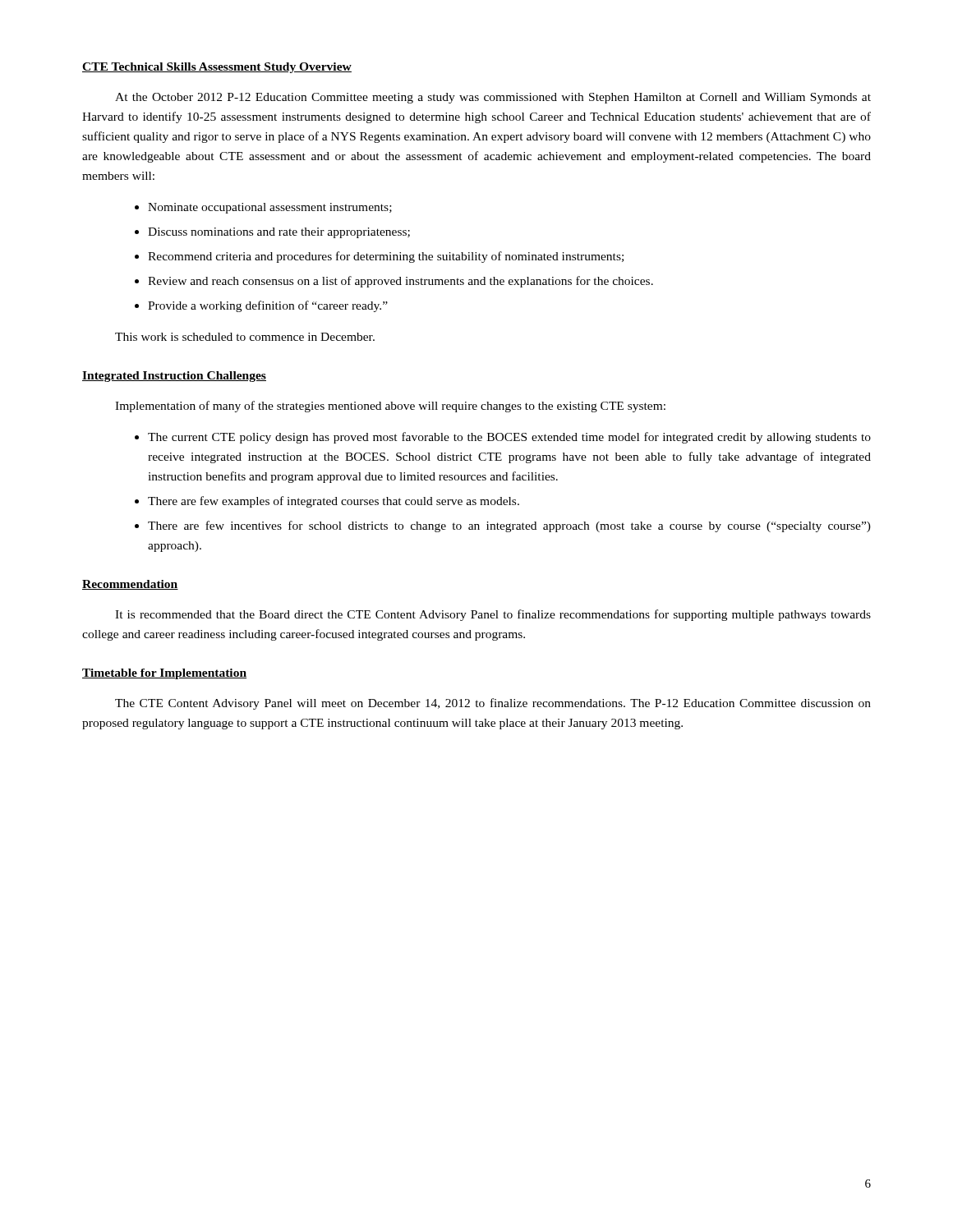Image resolution: width=953 pixels, height=1232 pixels.
Task: Locate the passage starting "Implementation of many of the strategies"
Action: pos(476,406)
